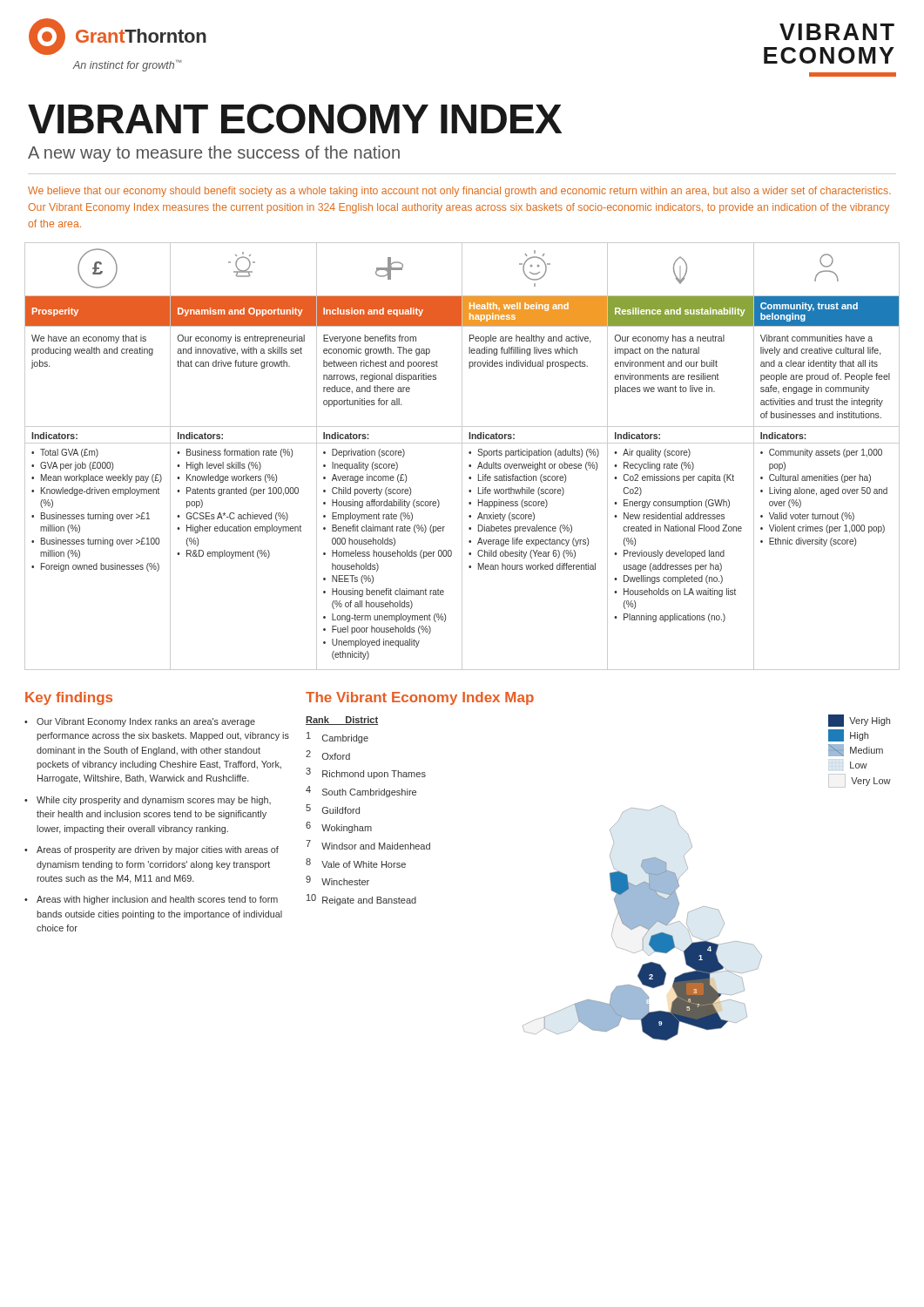
Task: Find the table that mentions "Reigate and Banstead"
Action: point(391,904)
